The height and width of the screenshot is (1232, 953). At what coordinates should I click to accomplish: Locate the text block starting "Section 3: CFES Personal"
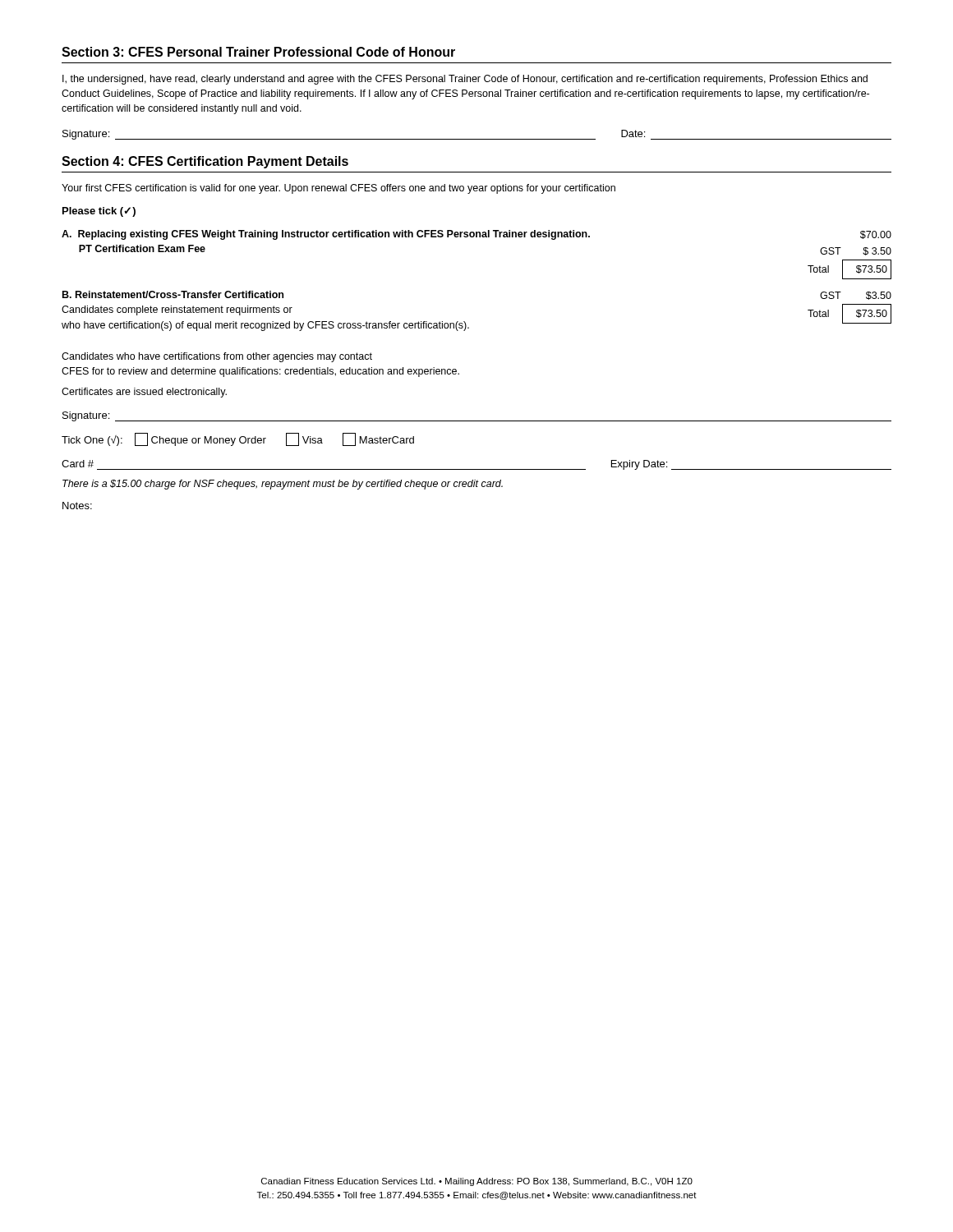[259, 52]
